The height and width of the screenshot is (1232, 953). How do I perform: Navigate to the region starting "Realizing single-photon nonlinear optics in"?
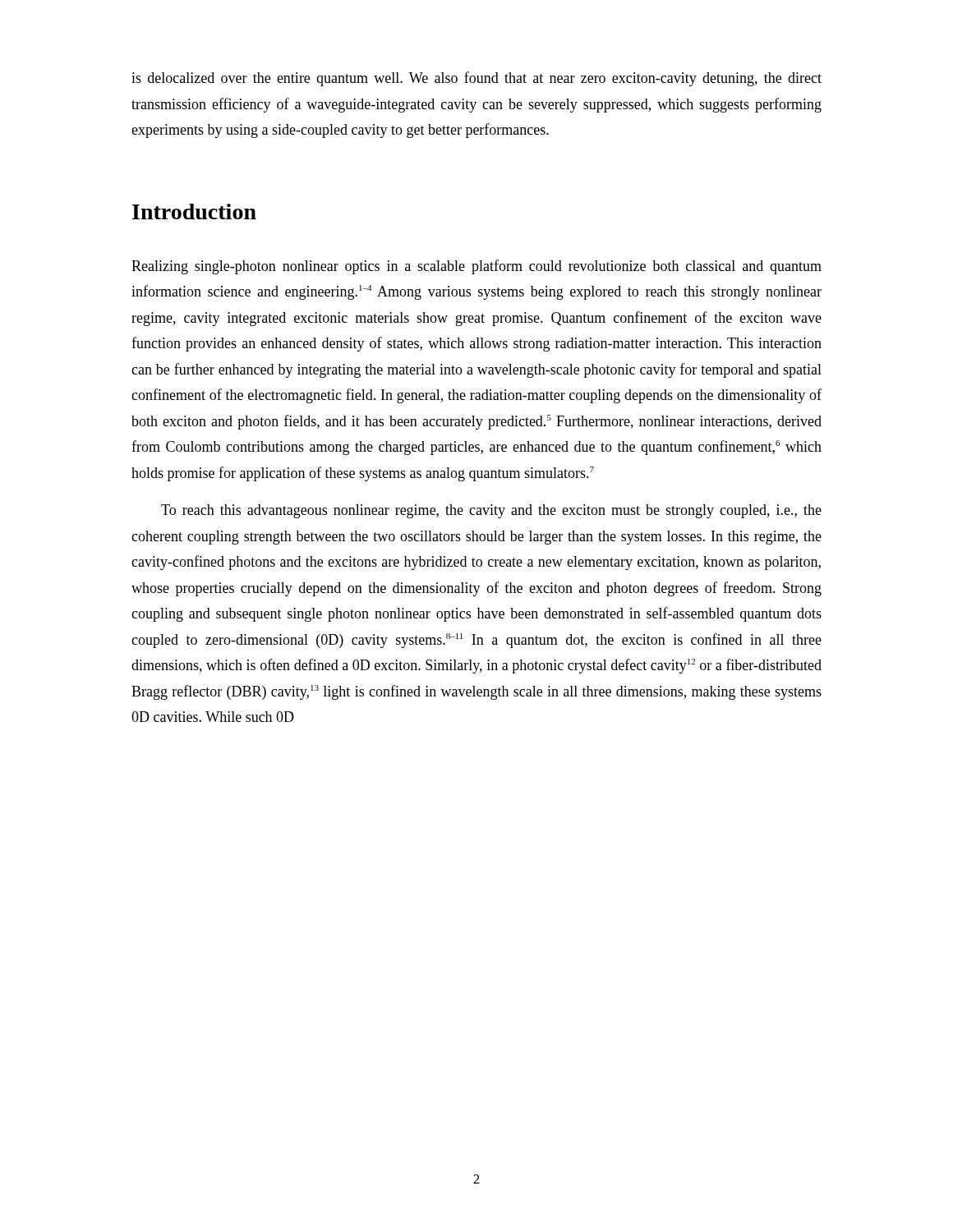point(476,370)
